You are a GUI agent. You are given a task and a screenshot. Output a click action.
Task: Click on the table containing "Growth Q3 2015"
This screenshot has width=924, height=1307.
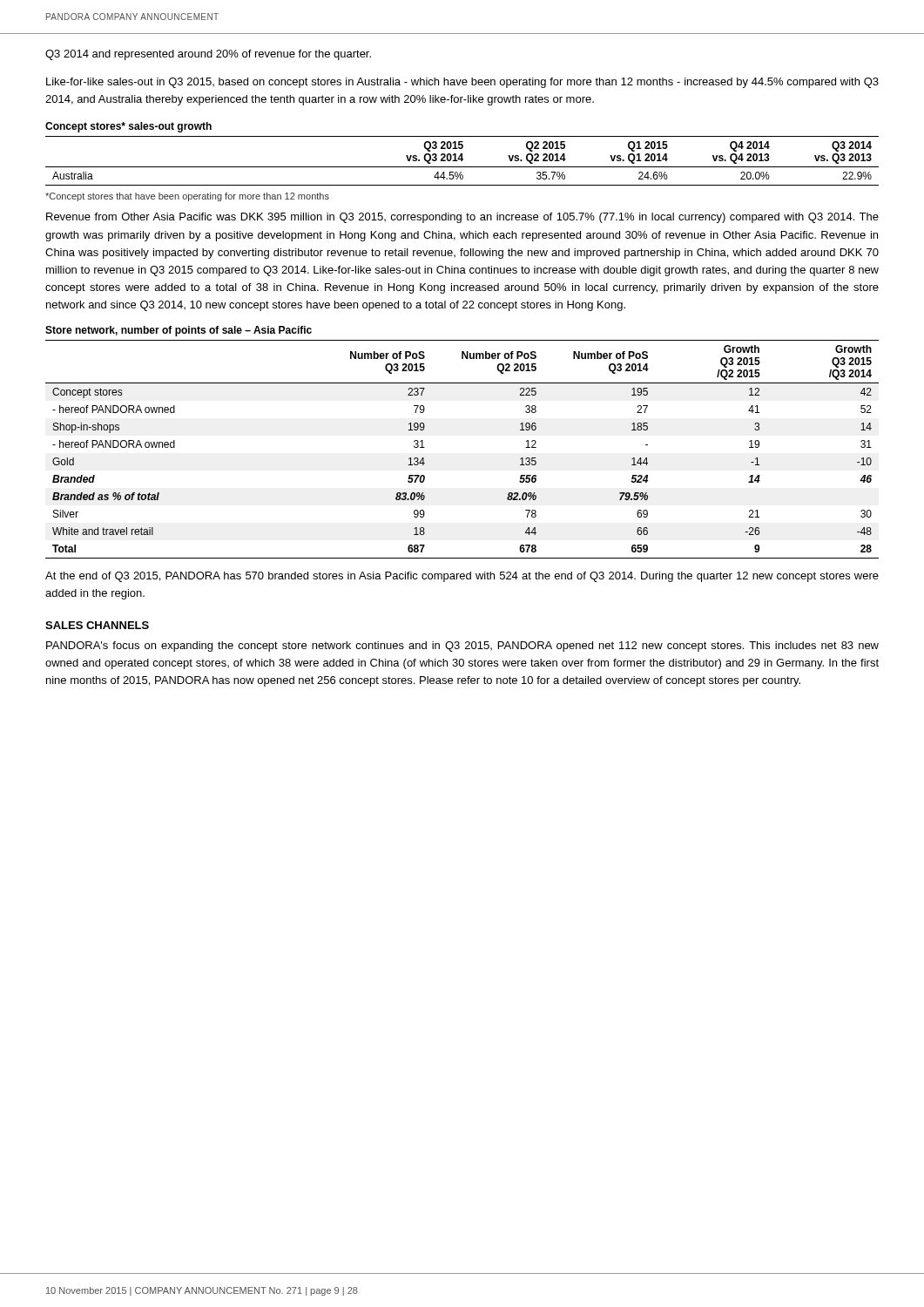point(462,449)
